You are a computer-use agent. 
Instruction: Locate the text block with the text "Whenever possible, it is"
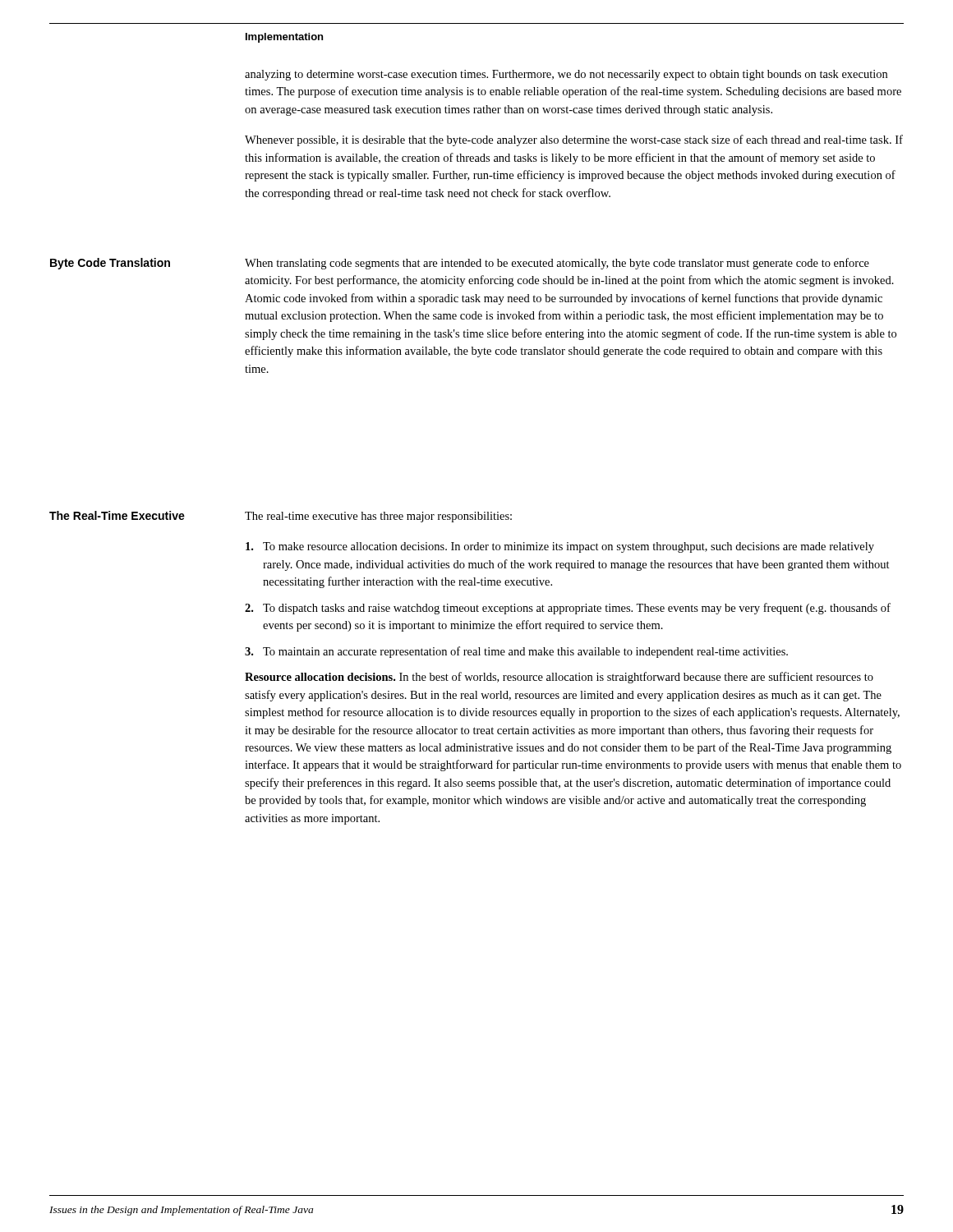coord(574,166)
